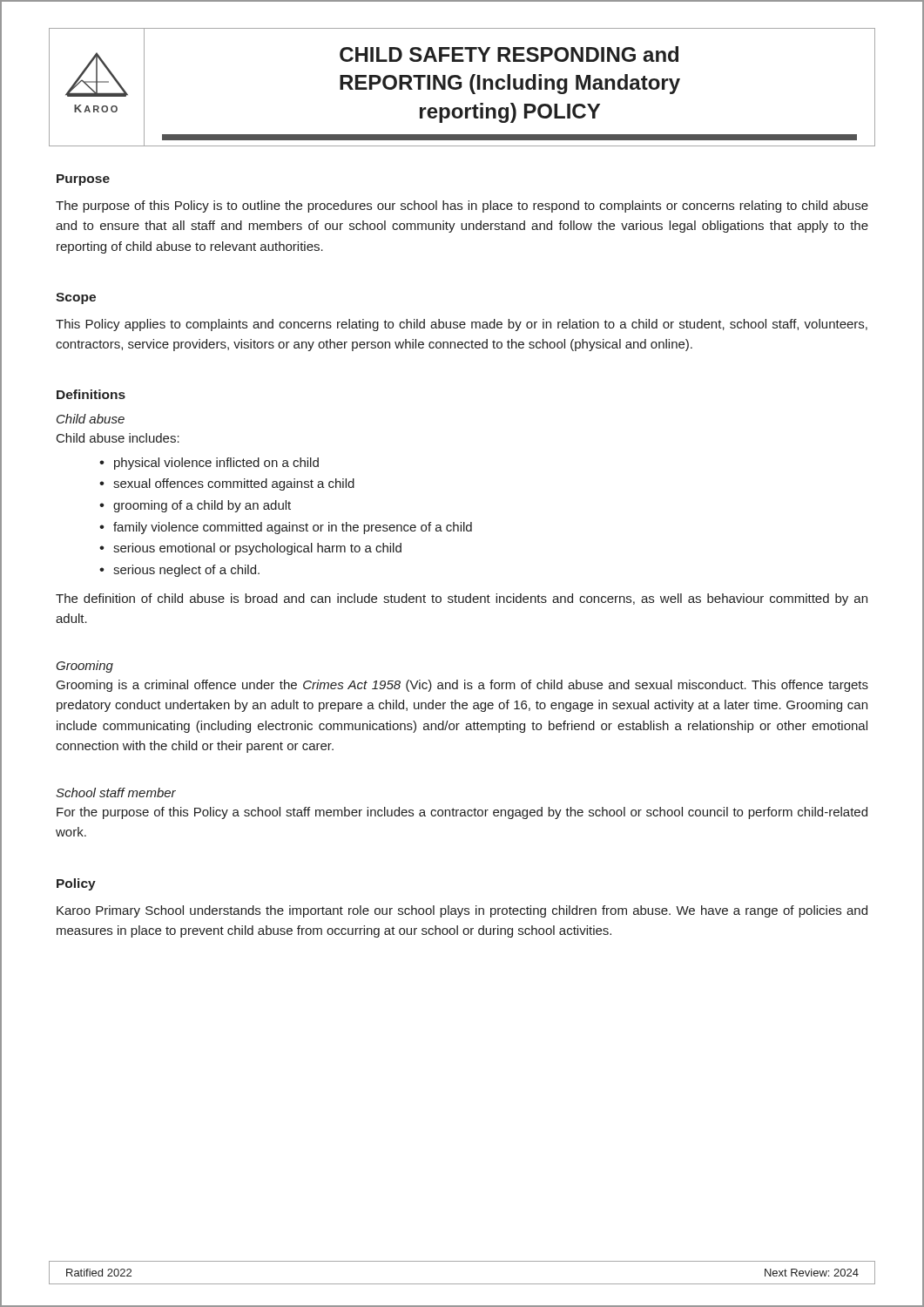924x1307 pixels.
Task: Navigate to the element starting "family violence committed against or"
Action: pos(293,526)
